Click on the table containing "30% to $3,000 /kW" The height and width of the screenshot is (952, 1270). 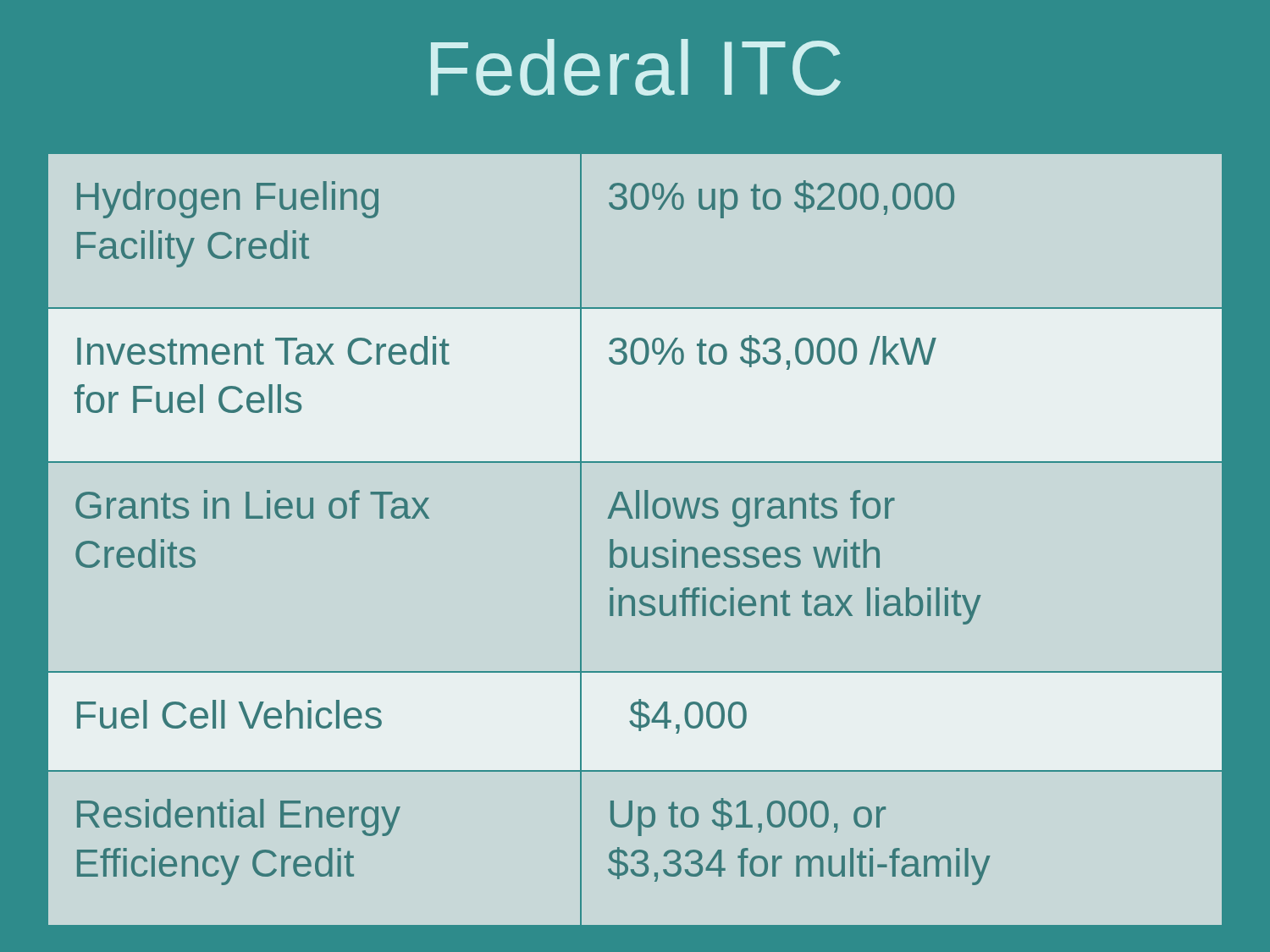[635, 539]
